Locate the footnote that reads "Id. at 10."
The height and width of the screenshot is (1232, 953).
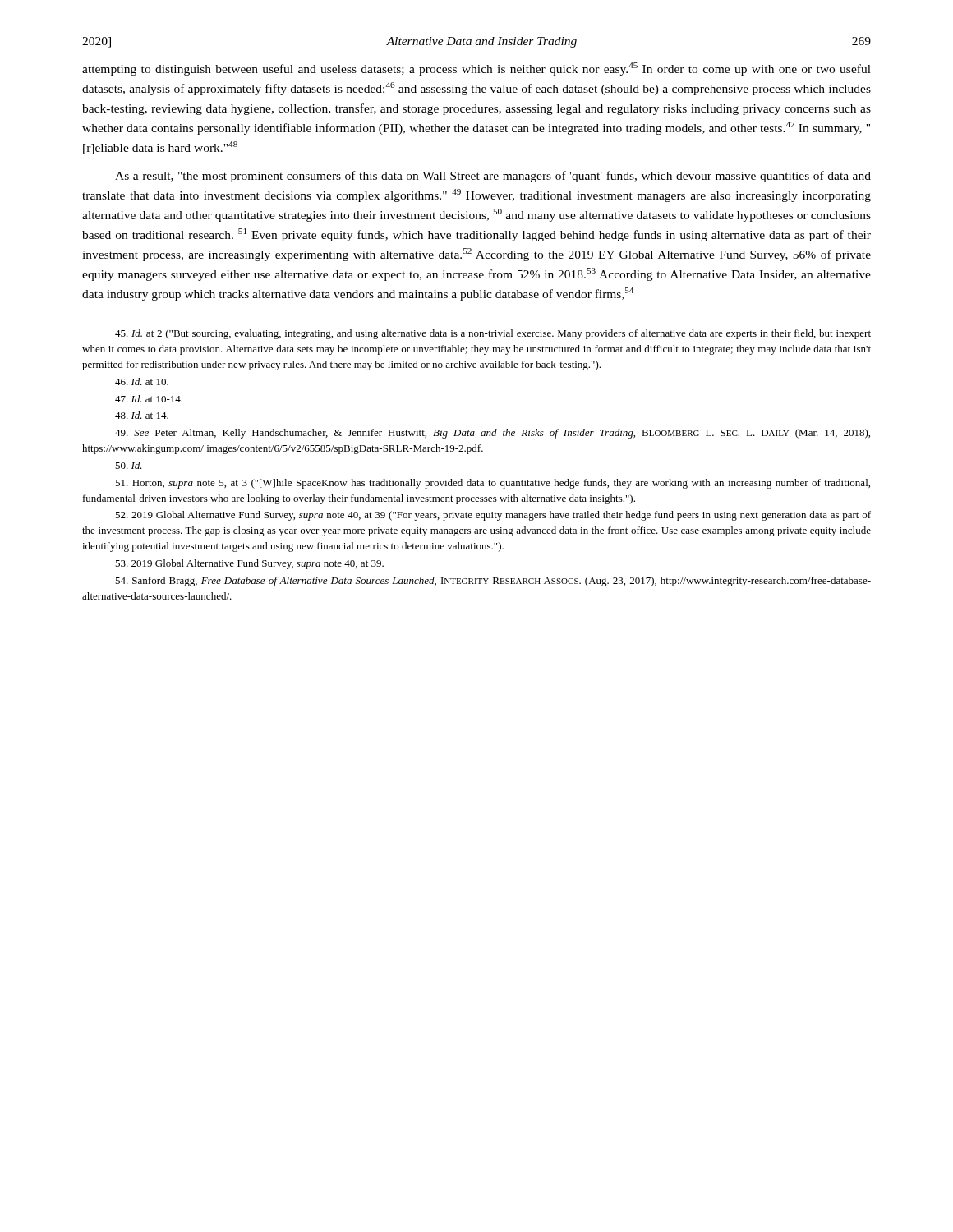click(x=142, y=381)
